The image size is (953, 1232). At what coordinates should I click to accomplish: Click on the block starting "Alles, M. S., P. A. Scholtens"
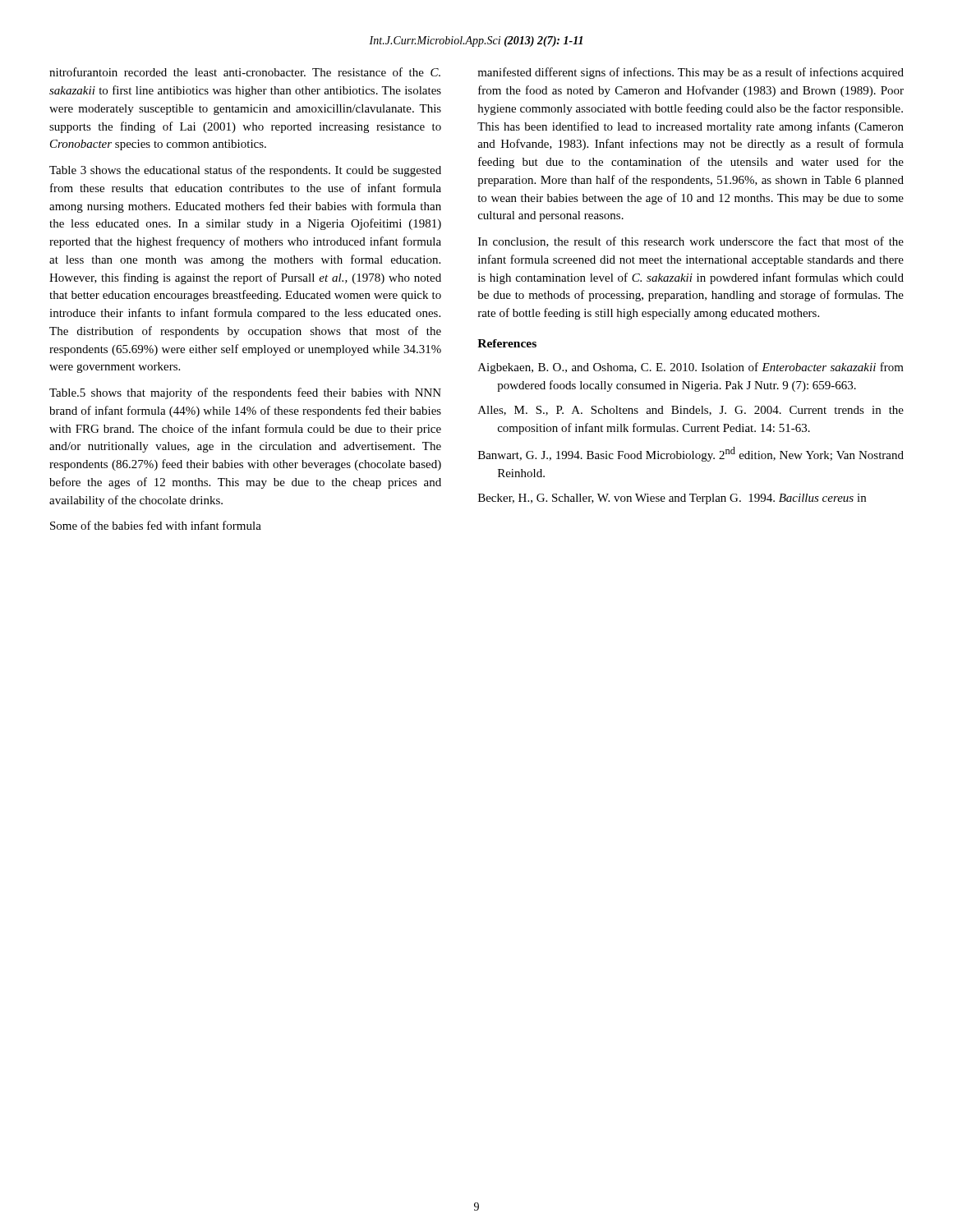(691, 419)
